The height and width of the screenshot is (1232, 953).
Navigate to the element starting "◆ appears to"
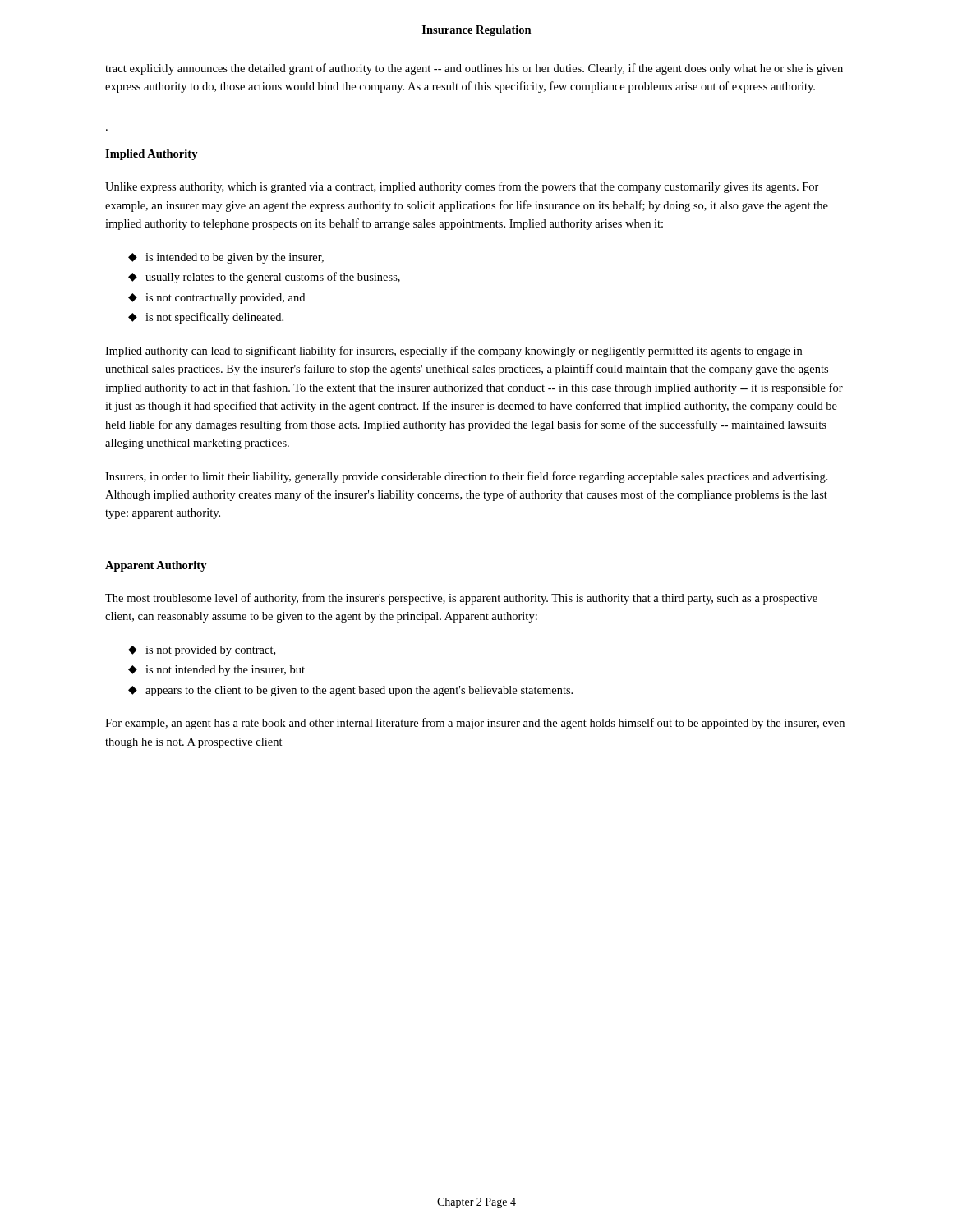(x=351, y=690)
